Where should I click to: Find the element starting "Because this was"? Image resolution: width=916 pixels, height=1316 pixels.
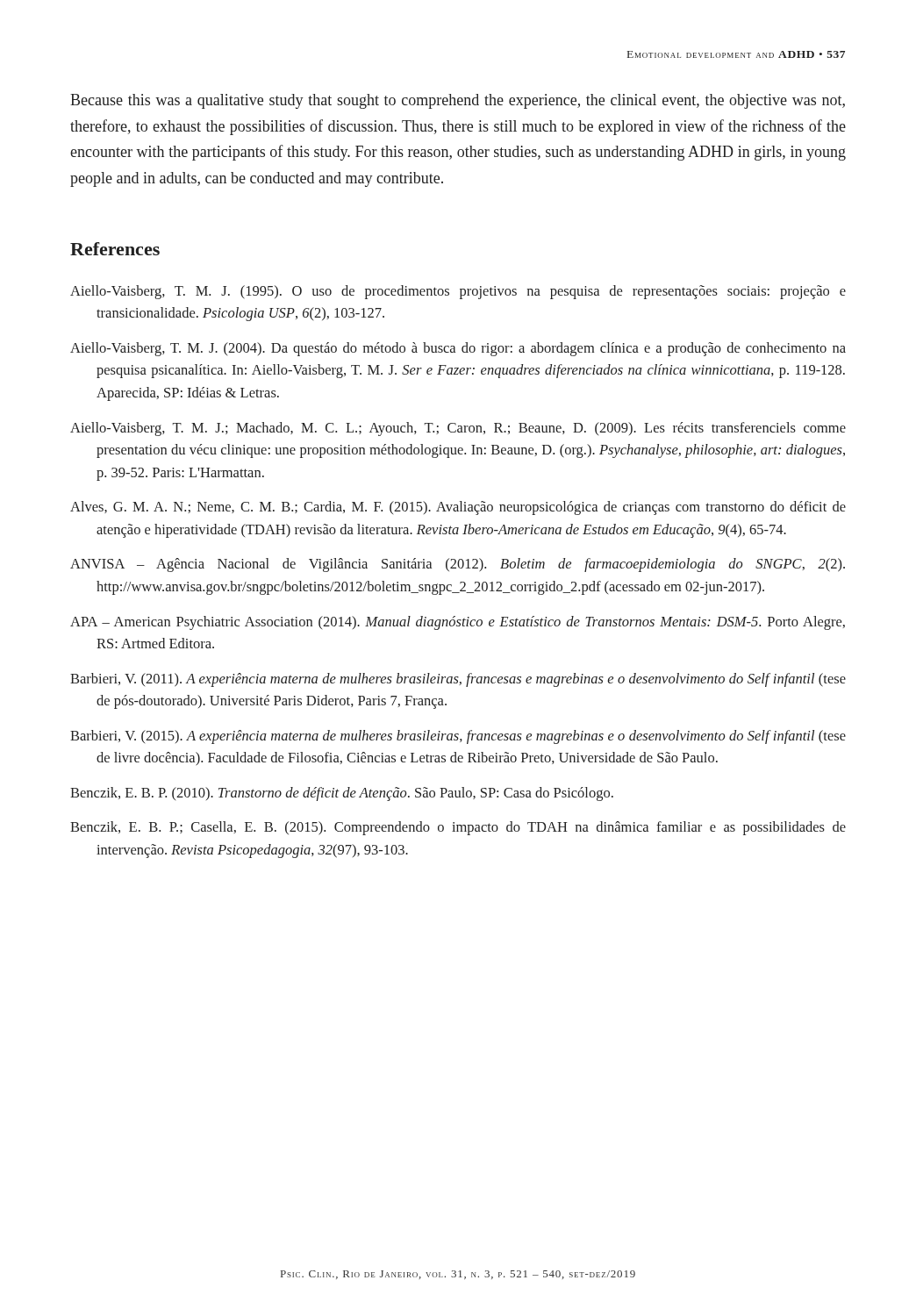coord(458,139)
